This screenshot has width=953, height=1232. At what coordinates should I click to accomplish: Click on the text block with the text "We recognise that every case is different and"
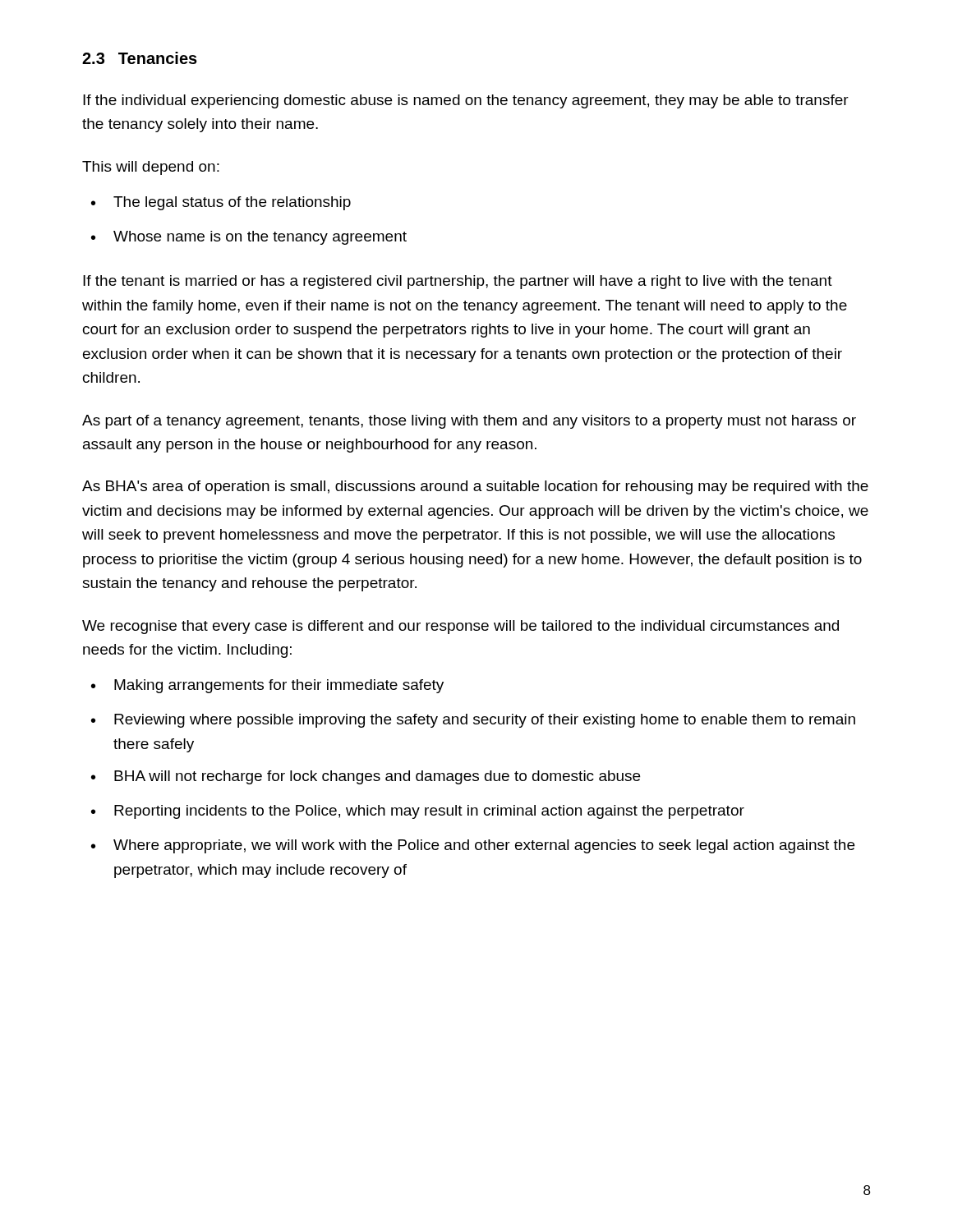461,637
